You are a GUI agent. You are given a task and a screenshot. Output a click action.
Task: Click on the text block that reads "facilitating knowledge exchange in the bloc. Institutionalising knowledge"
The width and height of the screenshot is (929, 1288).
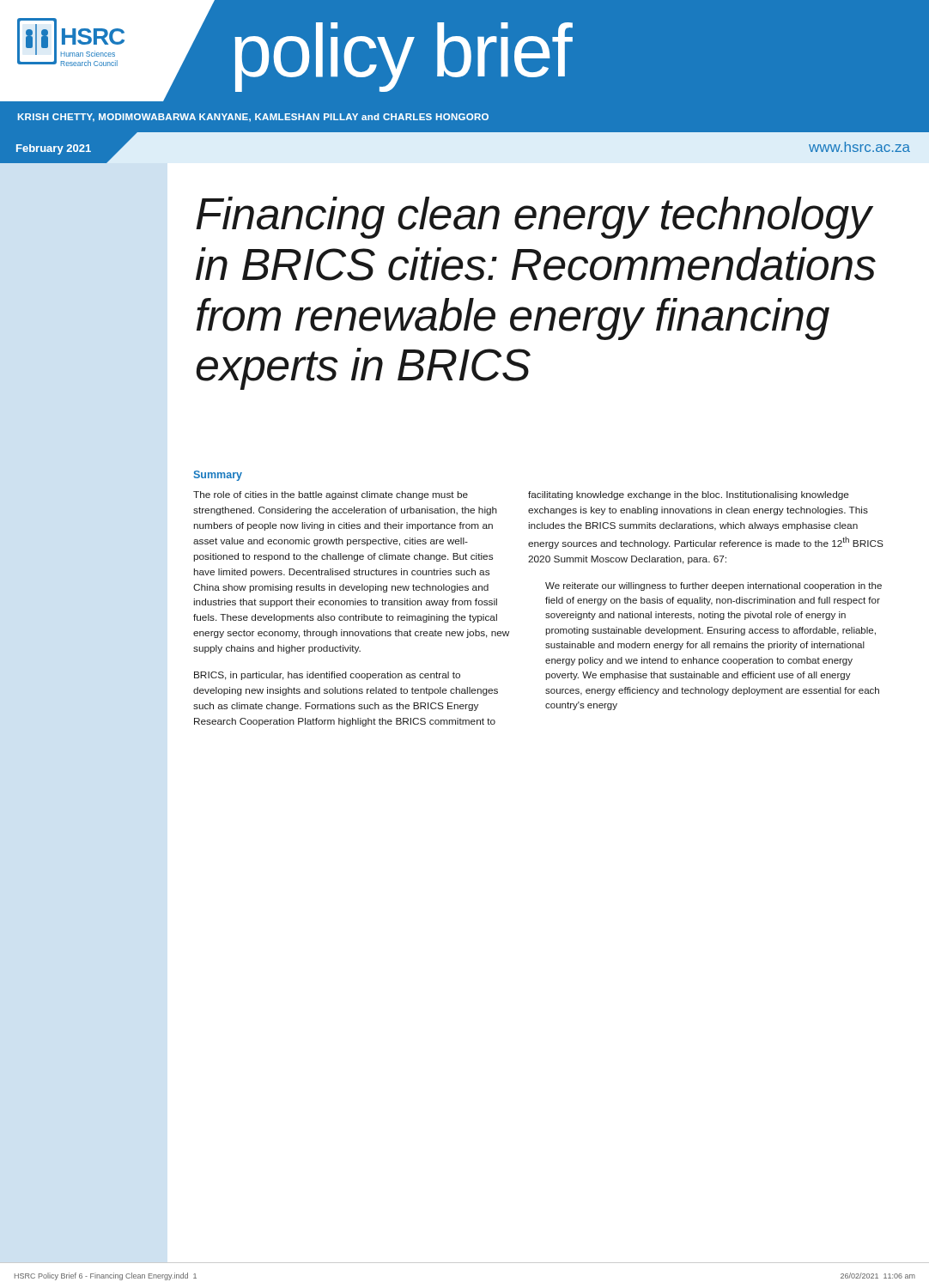pos(707,601)
